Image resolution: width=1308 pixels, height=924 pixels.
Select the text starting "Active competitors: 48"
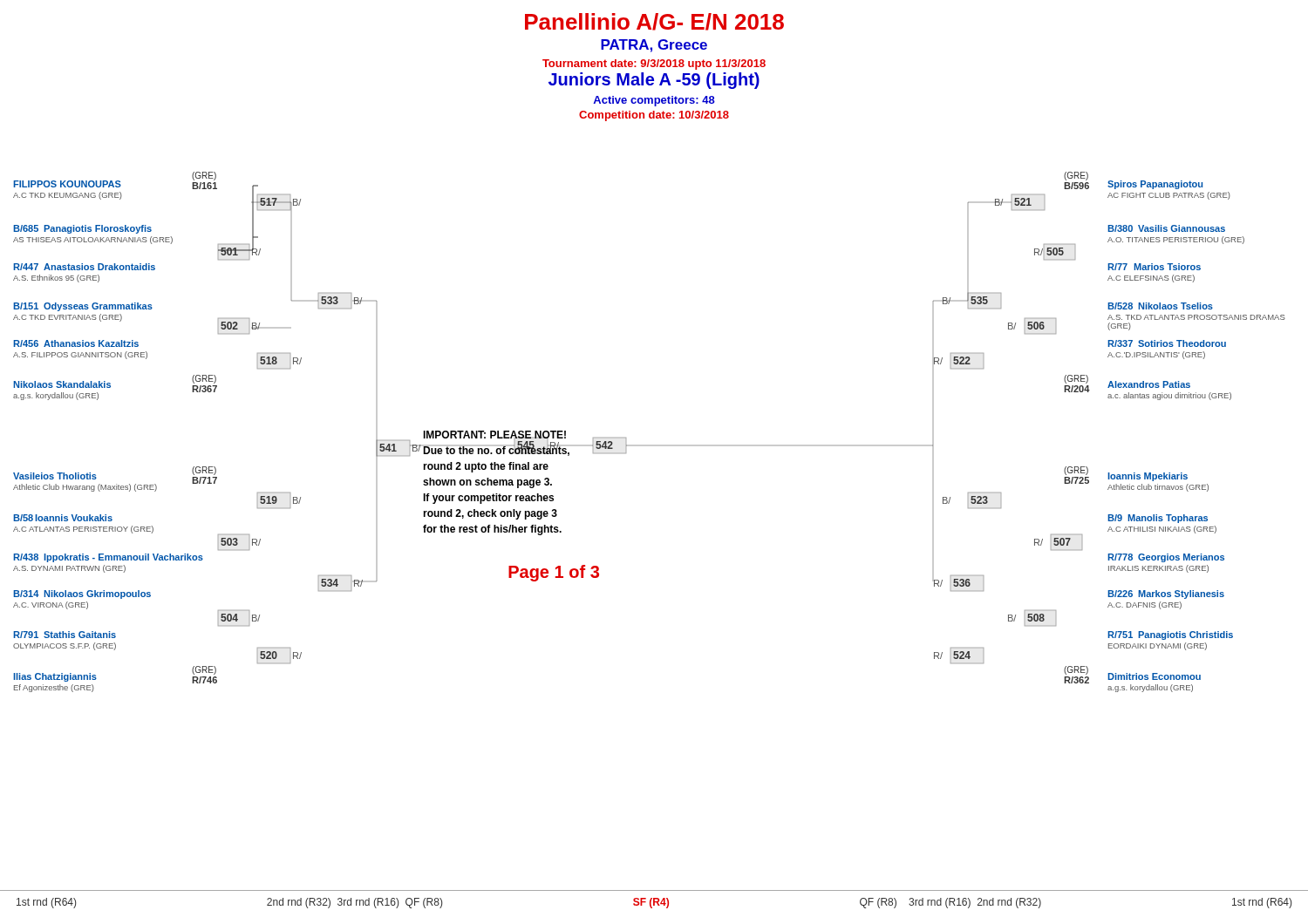point(654,100)
